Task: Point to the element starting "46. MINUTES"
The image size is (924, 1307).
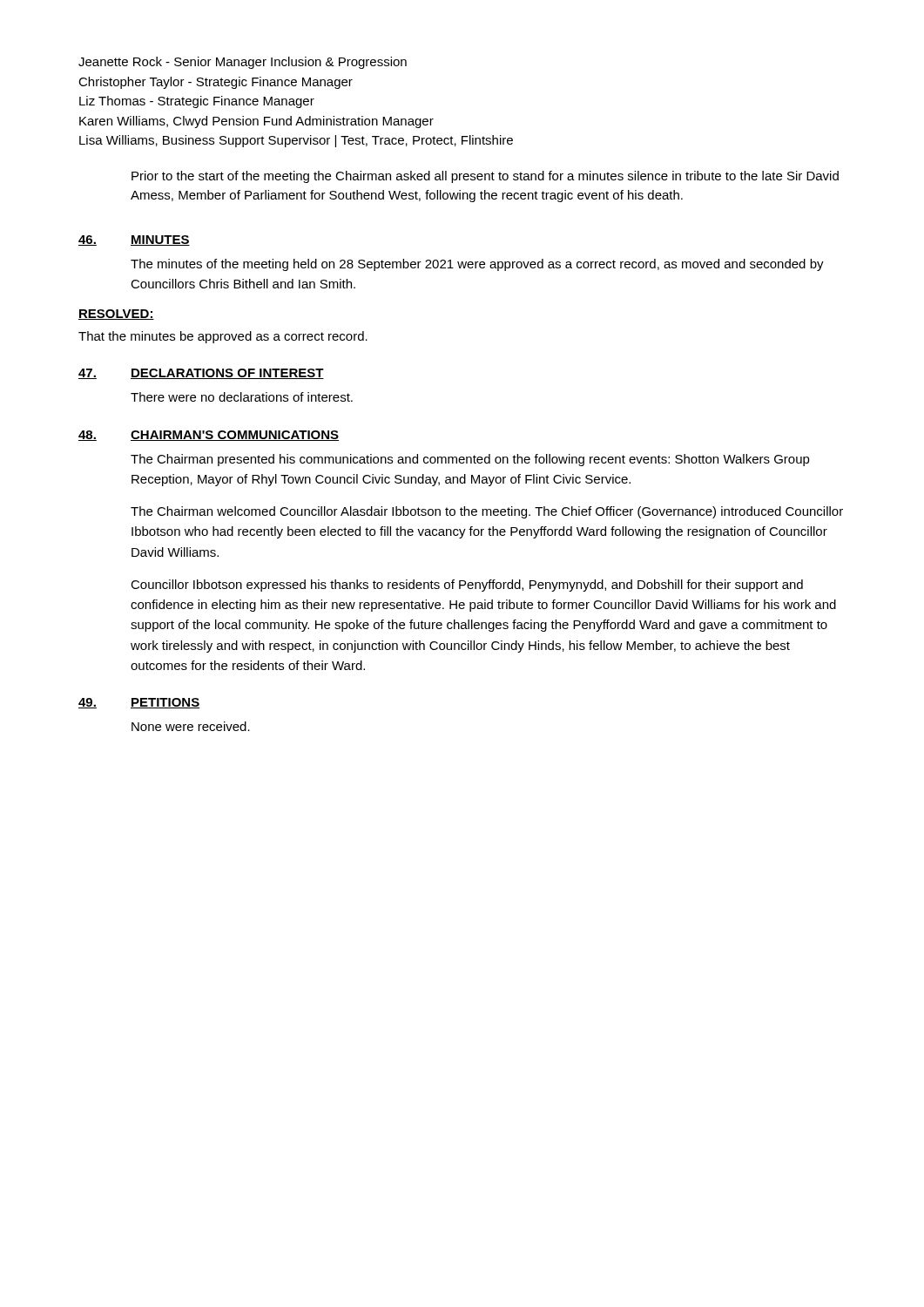Action: [x=134, y=239]
